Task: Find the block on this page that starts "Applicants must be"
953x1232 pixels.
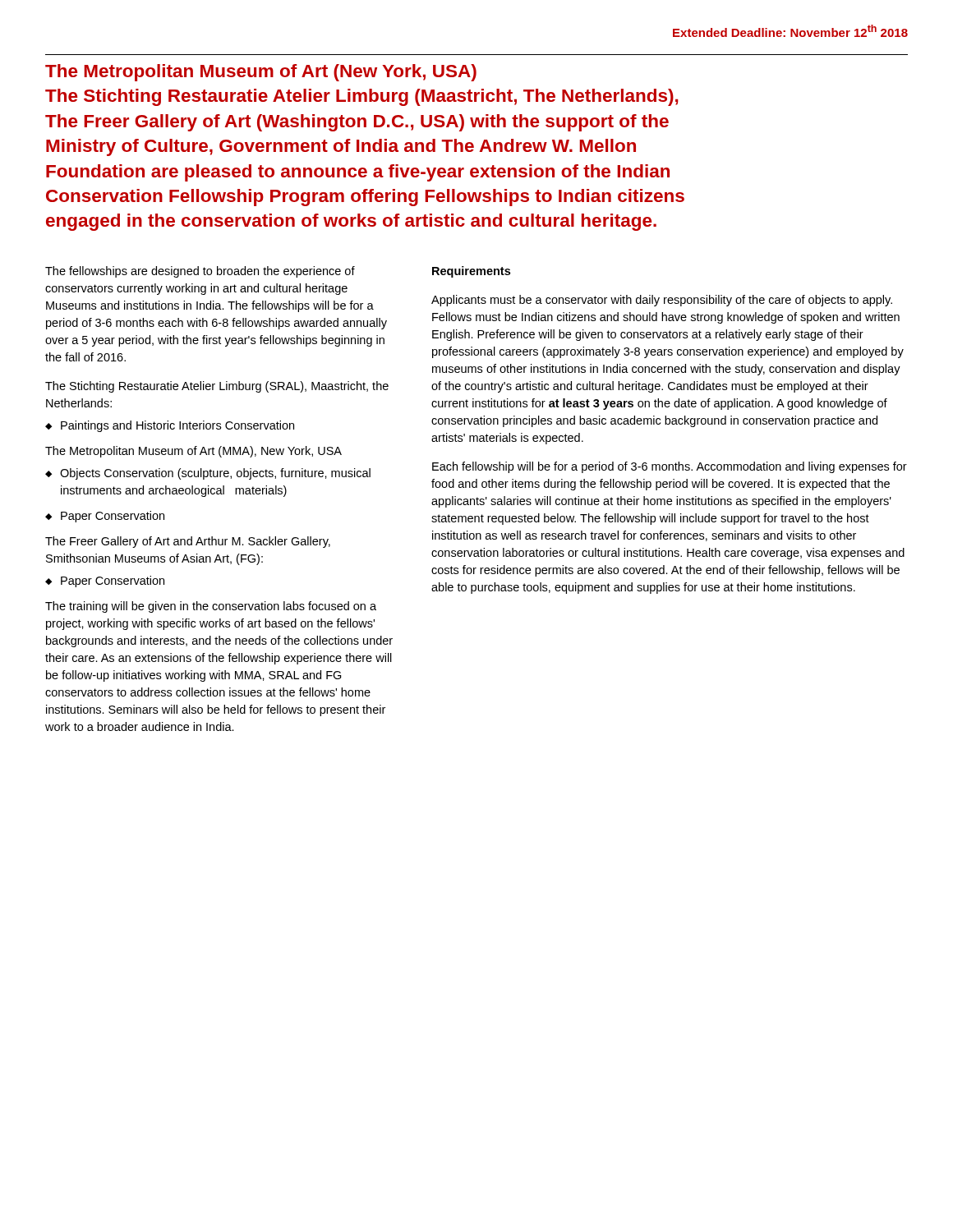Action: click(x=670, y=369)
